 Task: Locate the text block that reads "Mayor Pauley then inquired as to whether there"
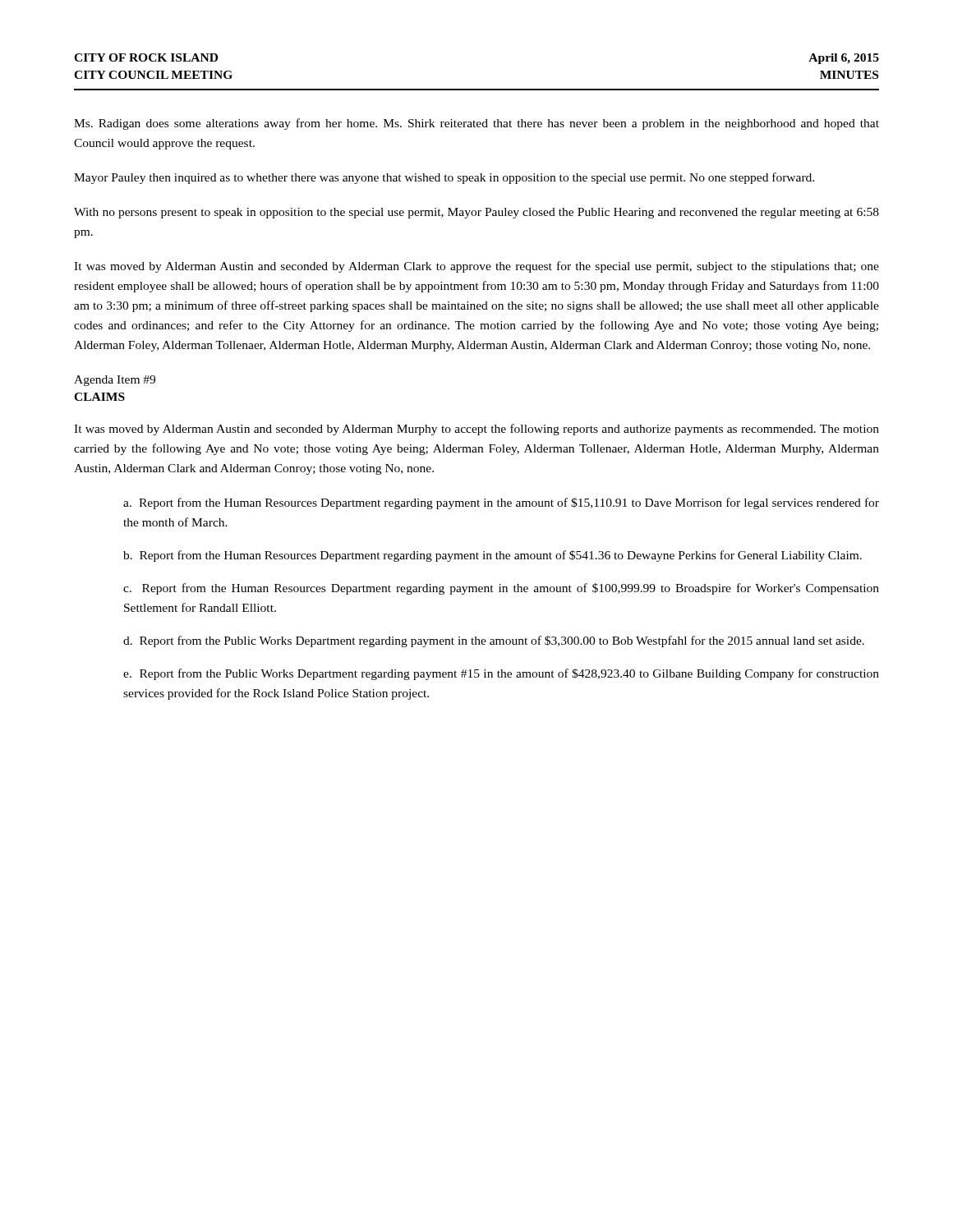[445, 177]
